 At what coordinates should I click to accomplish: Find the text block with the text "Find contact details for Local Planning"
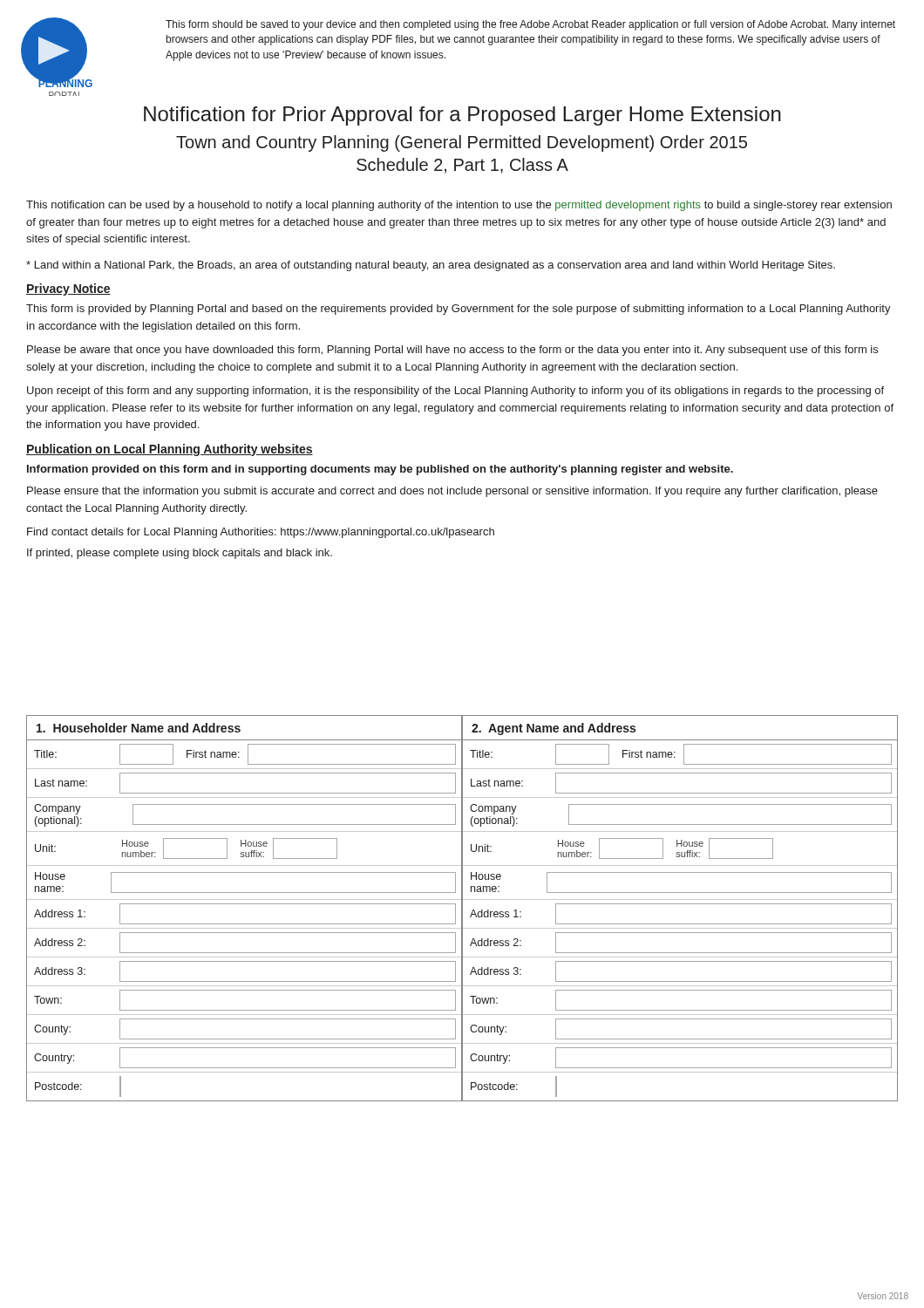click(x=260, y=531)
